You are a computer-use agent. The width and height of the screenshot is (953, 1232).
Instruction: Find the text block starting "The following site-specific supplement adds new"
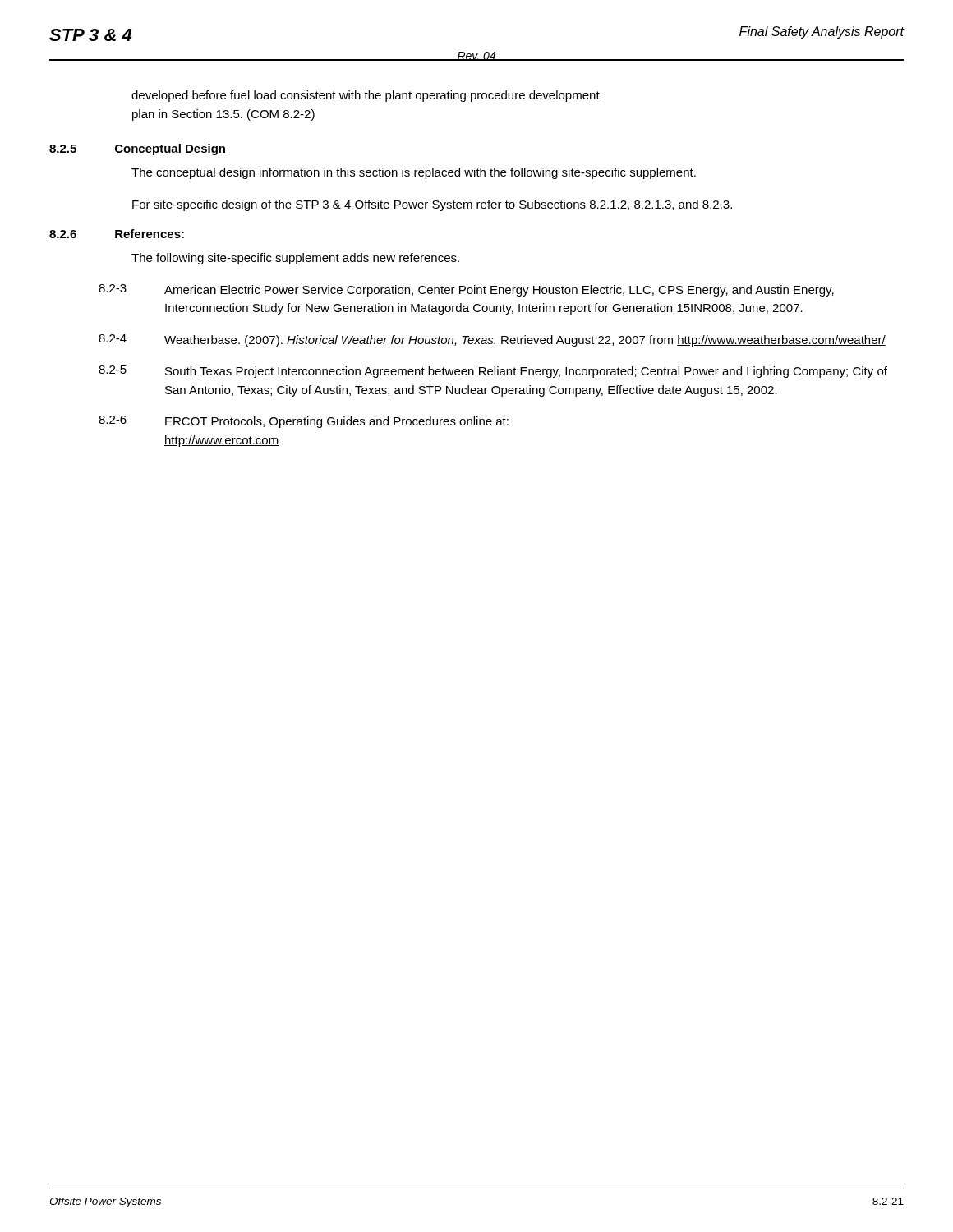(296, 257)
